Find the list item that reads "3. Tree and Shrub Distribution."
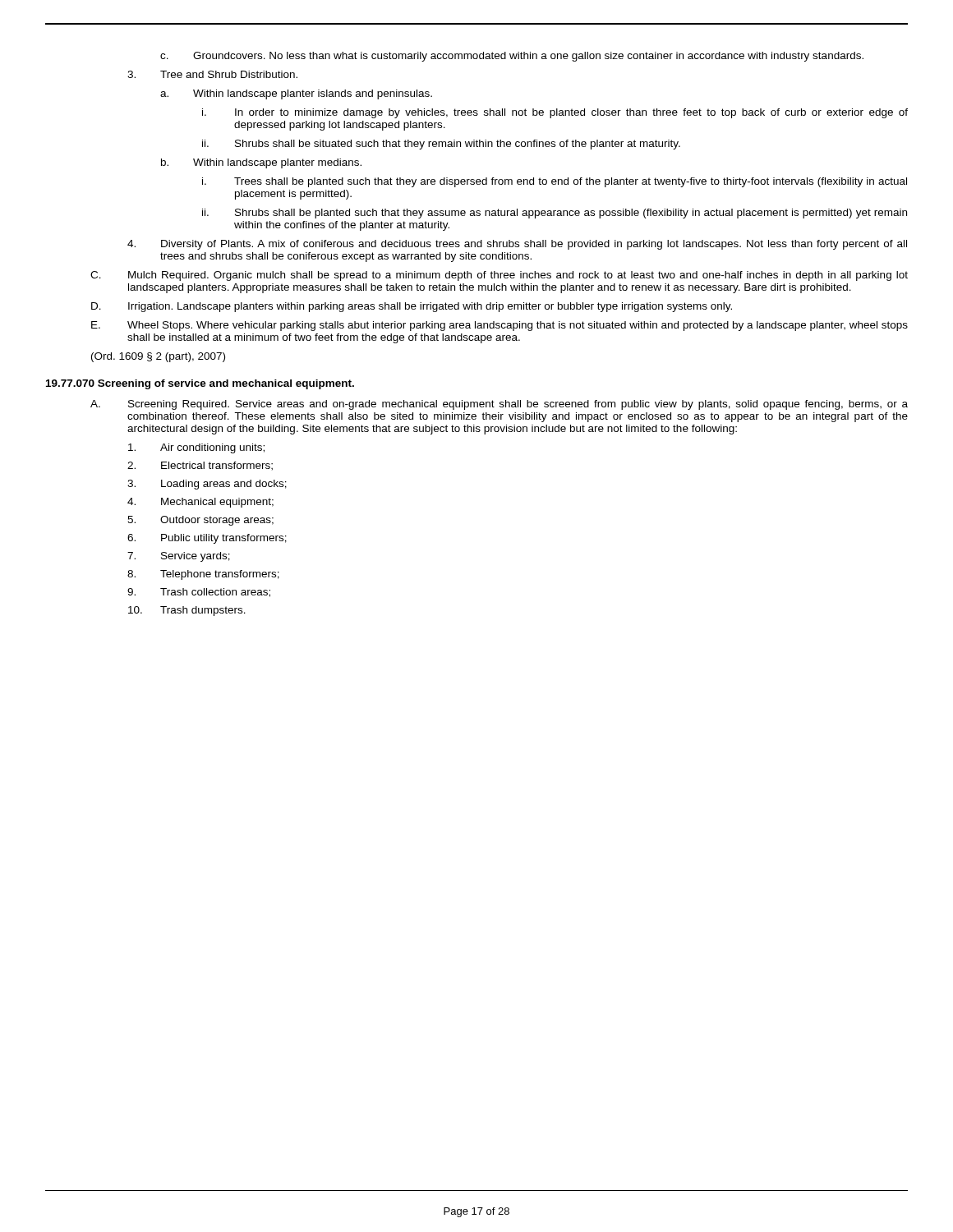Screen dimensions: 1232x953 [212, 74]
